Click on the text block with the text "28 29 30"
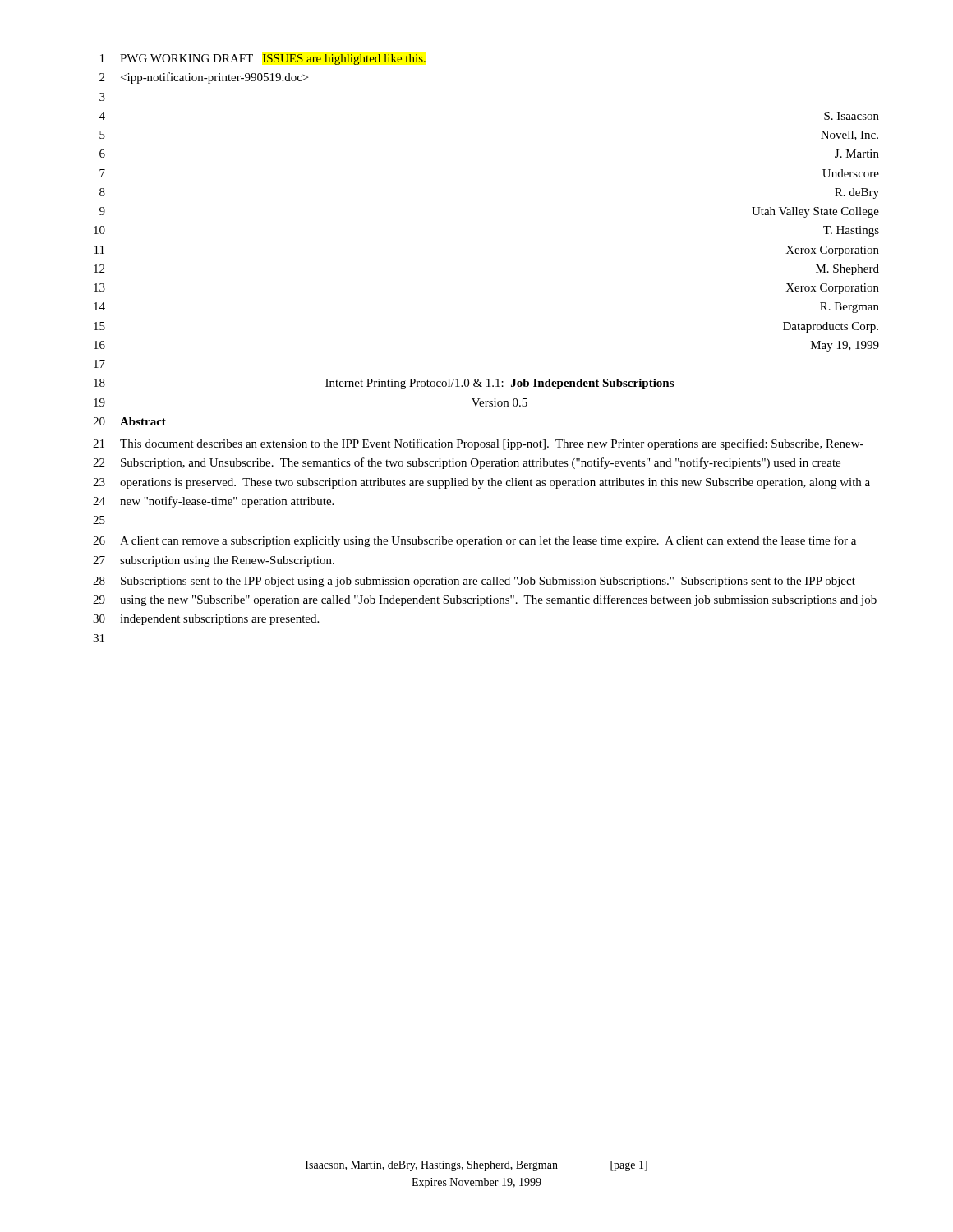 point(476,610)
